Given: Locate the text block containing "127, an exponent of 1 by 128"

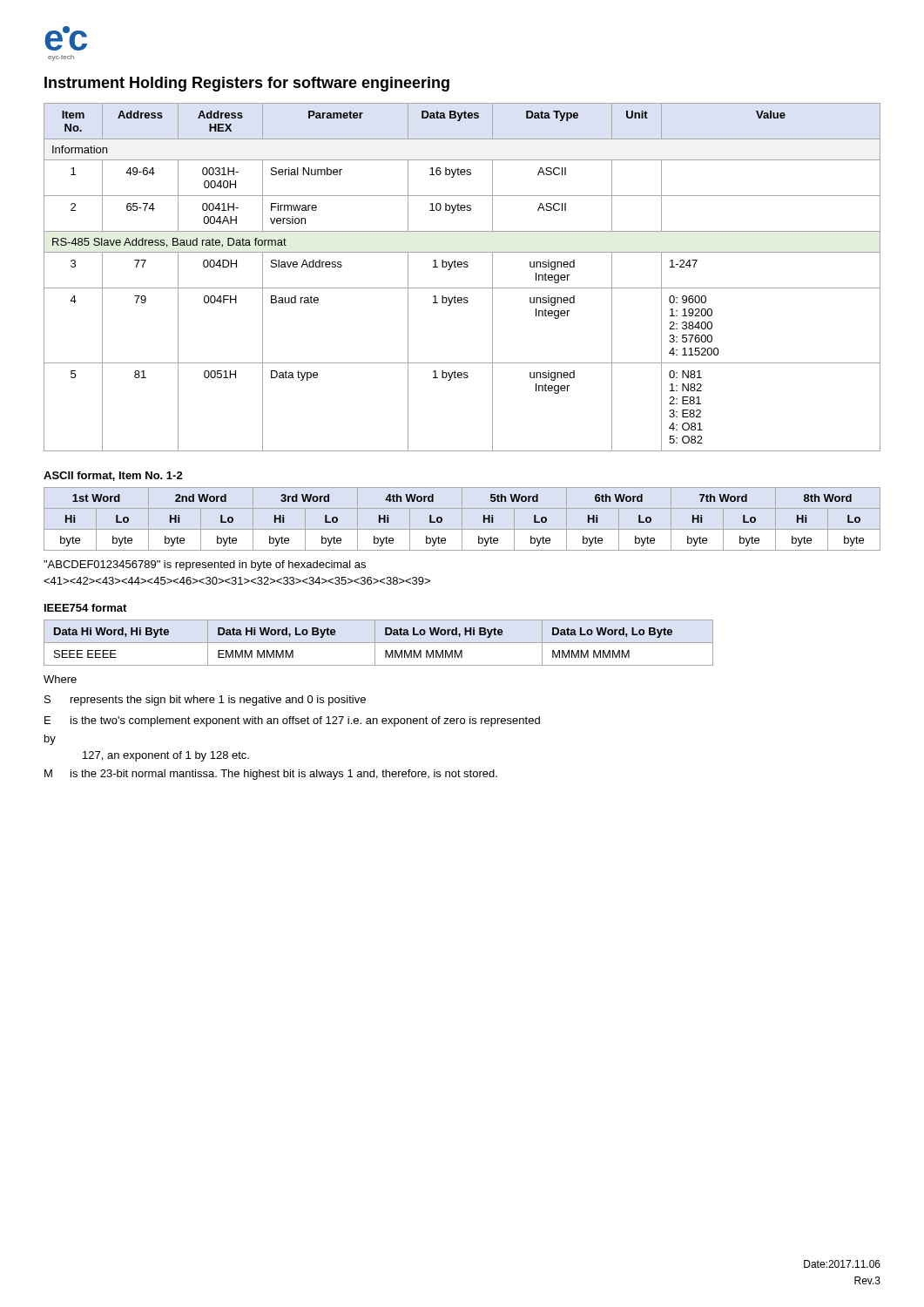Looking at the screenshot, I should click(166, 755).
